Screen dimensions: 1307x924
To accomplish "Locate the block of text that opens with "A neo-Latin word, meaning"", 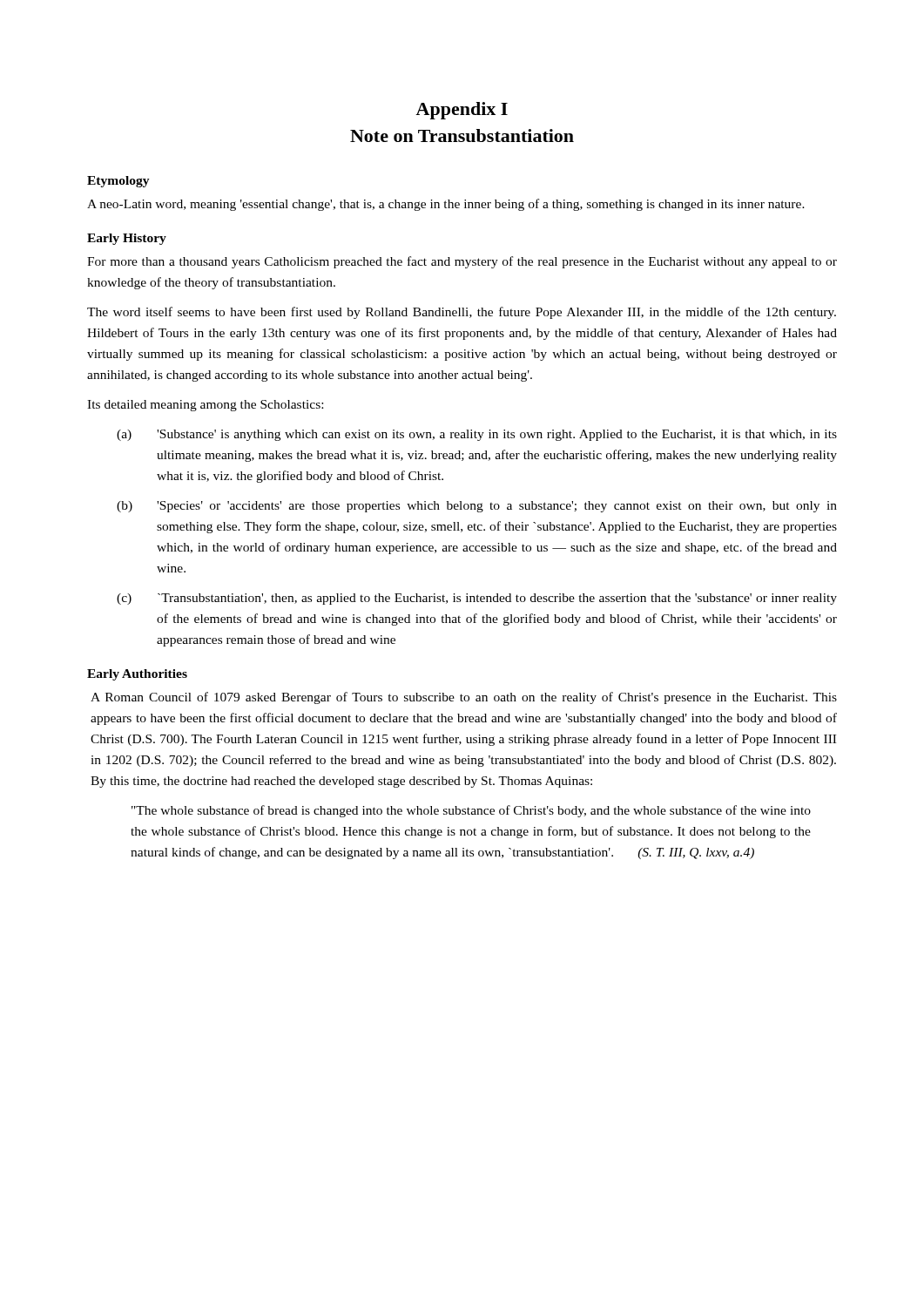I will pyautogui.click(x=446, y=203).
